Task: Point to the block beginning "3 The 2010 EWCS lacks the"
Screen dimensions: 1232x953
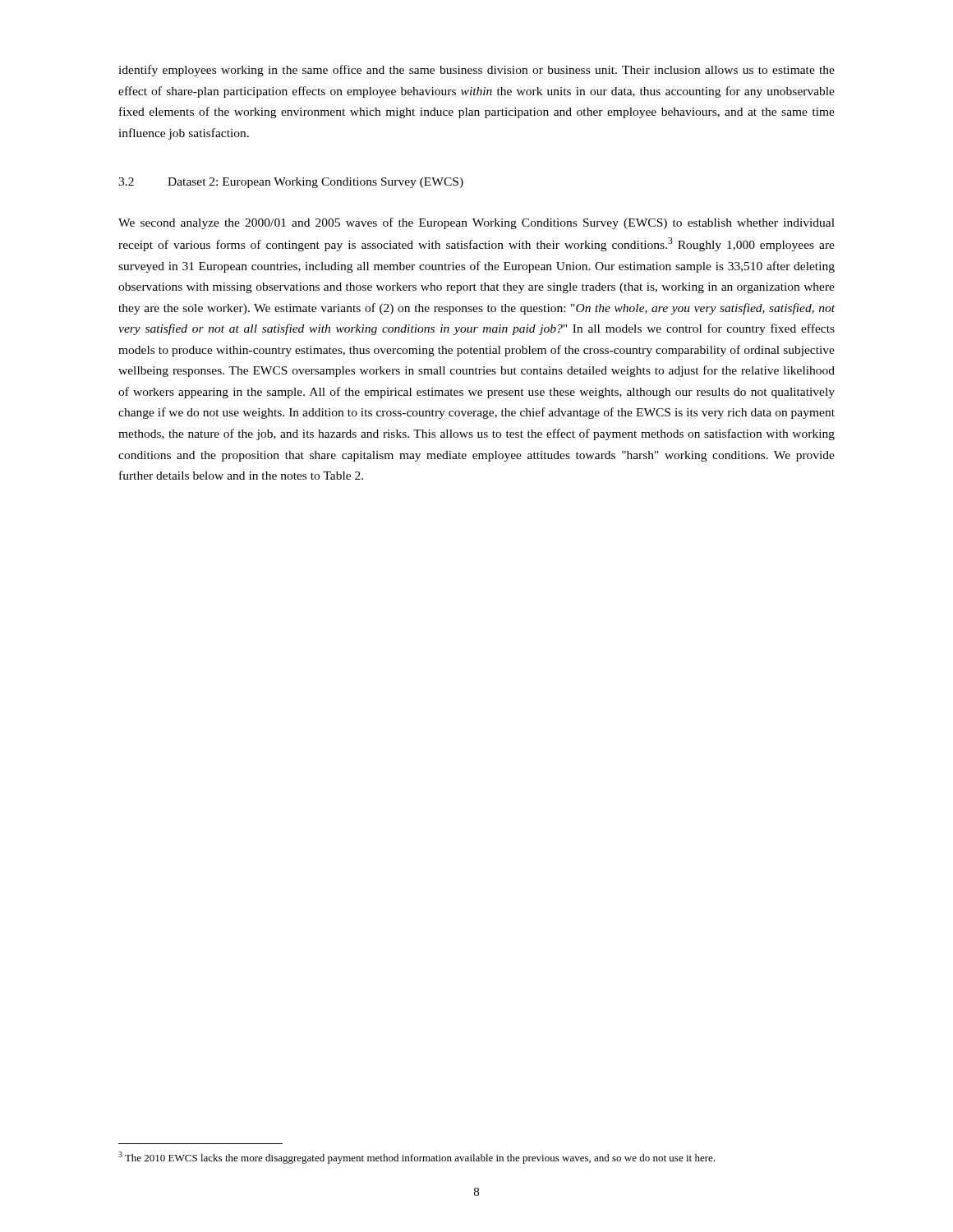Action: click(x=417, y=1157)
